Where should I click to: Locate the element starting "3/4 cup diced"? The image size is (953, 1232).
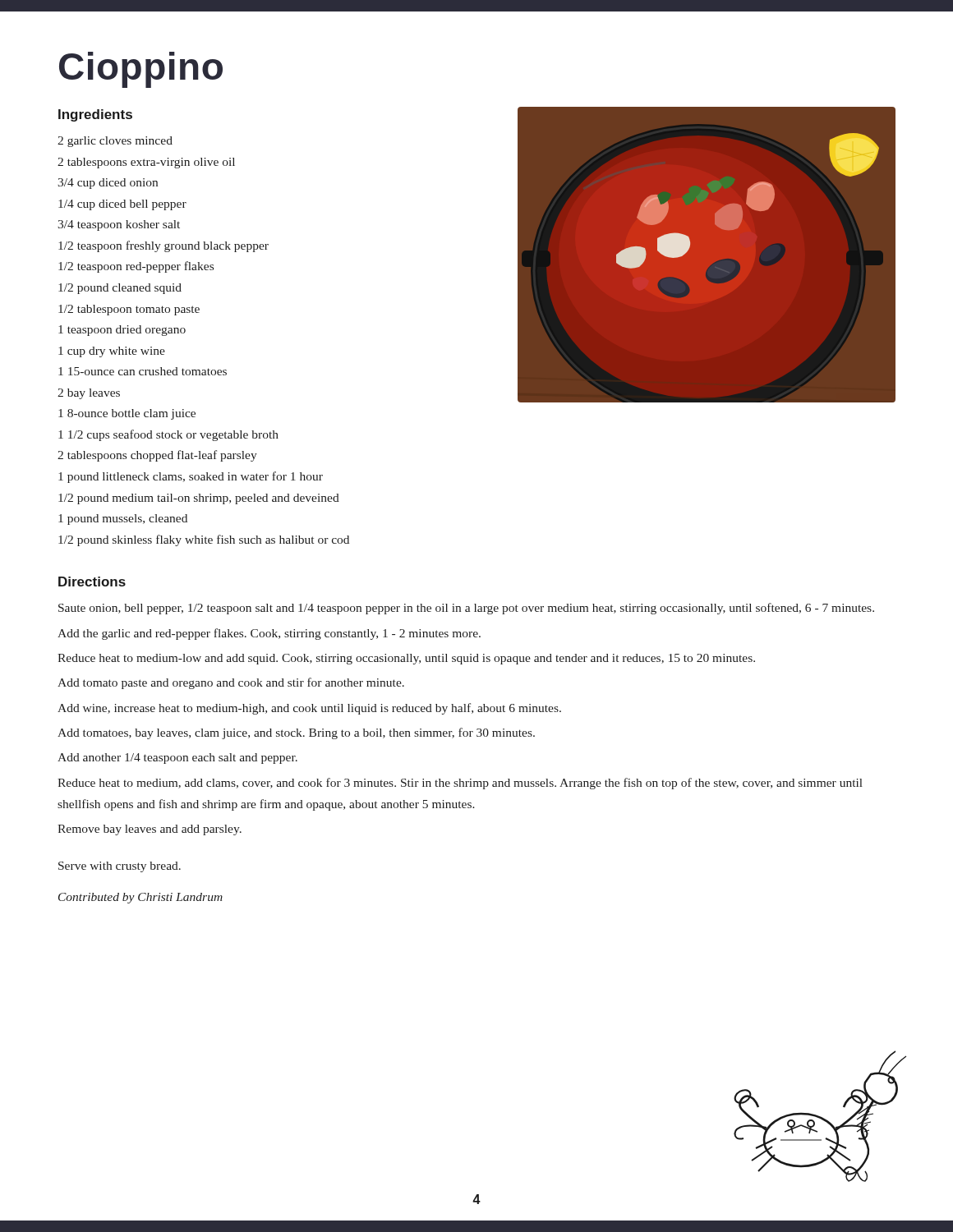click(x=108, y=182)
